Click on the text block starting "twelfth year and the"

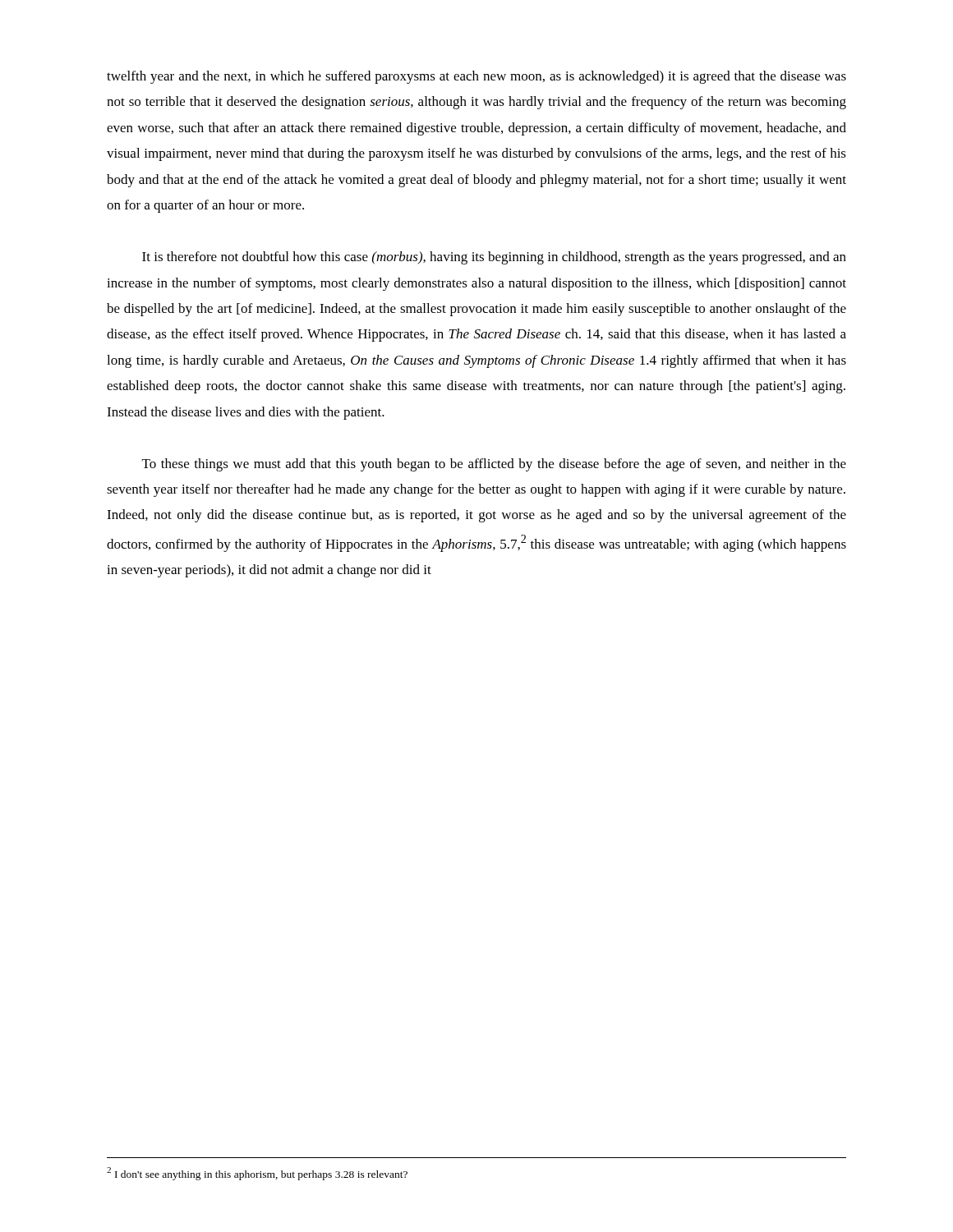(x=476, y=141)
